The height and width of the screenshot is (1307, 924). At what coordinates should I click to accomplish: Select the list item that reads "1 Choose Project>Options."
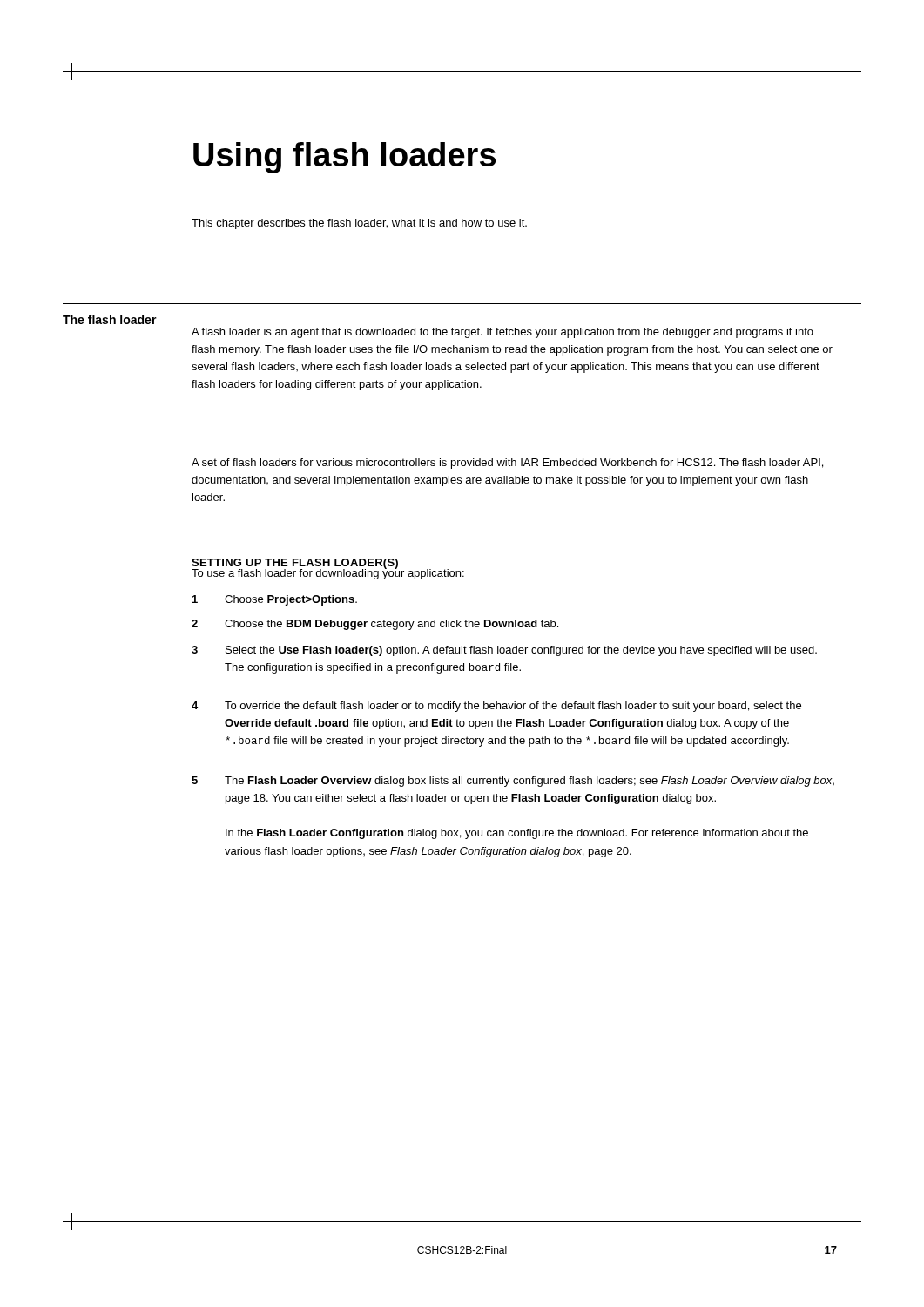pyautogui.click(x=275, y=600)
